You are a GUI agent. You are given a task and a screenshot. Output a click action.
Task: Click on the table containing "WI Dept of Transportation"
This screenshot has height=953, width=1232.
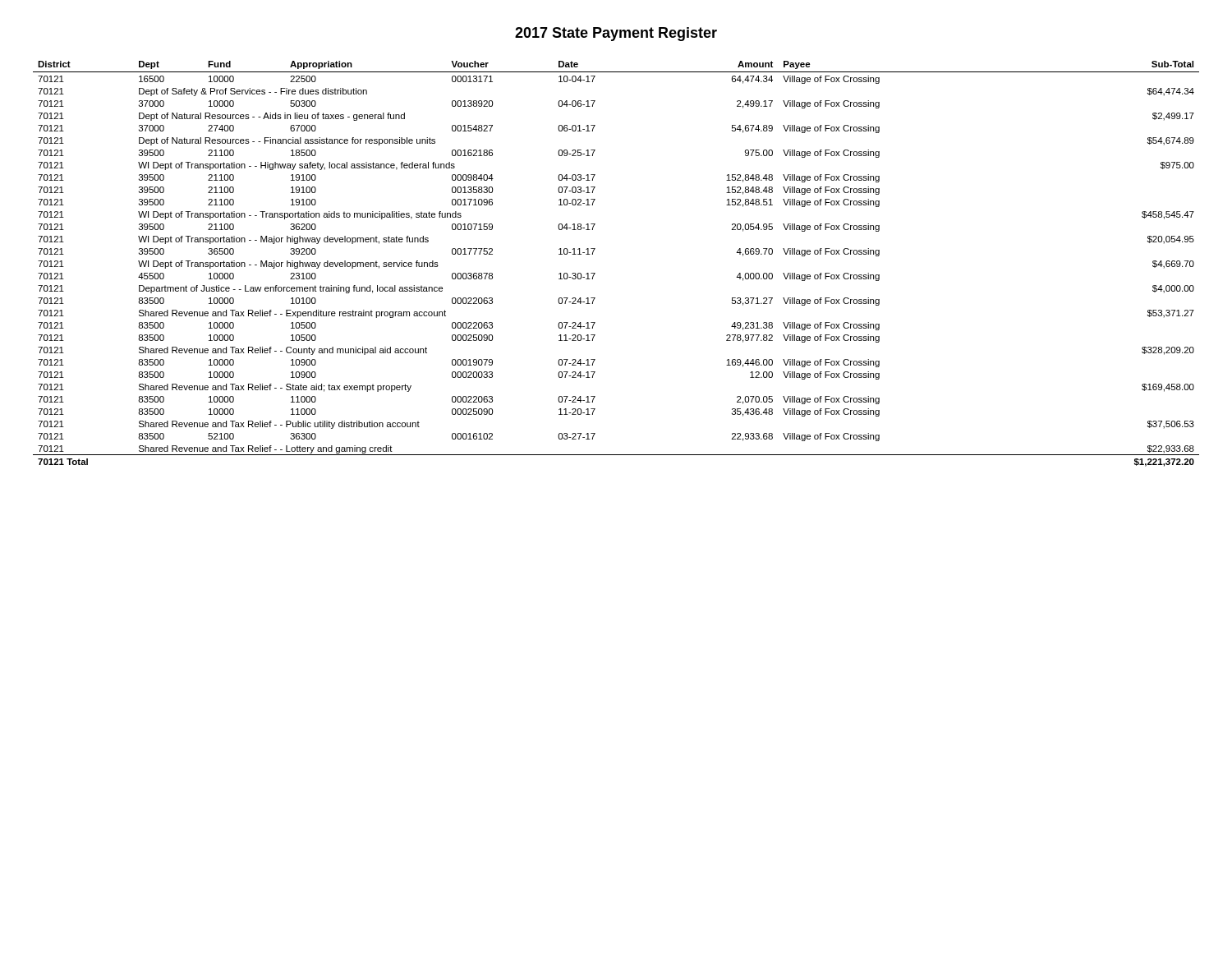[x=616, y=262]
